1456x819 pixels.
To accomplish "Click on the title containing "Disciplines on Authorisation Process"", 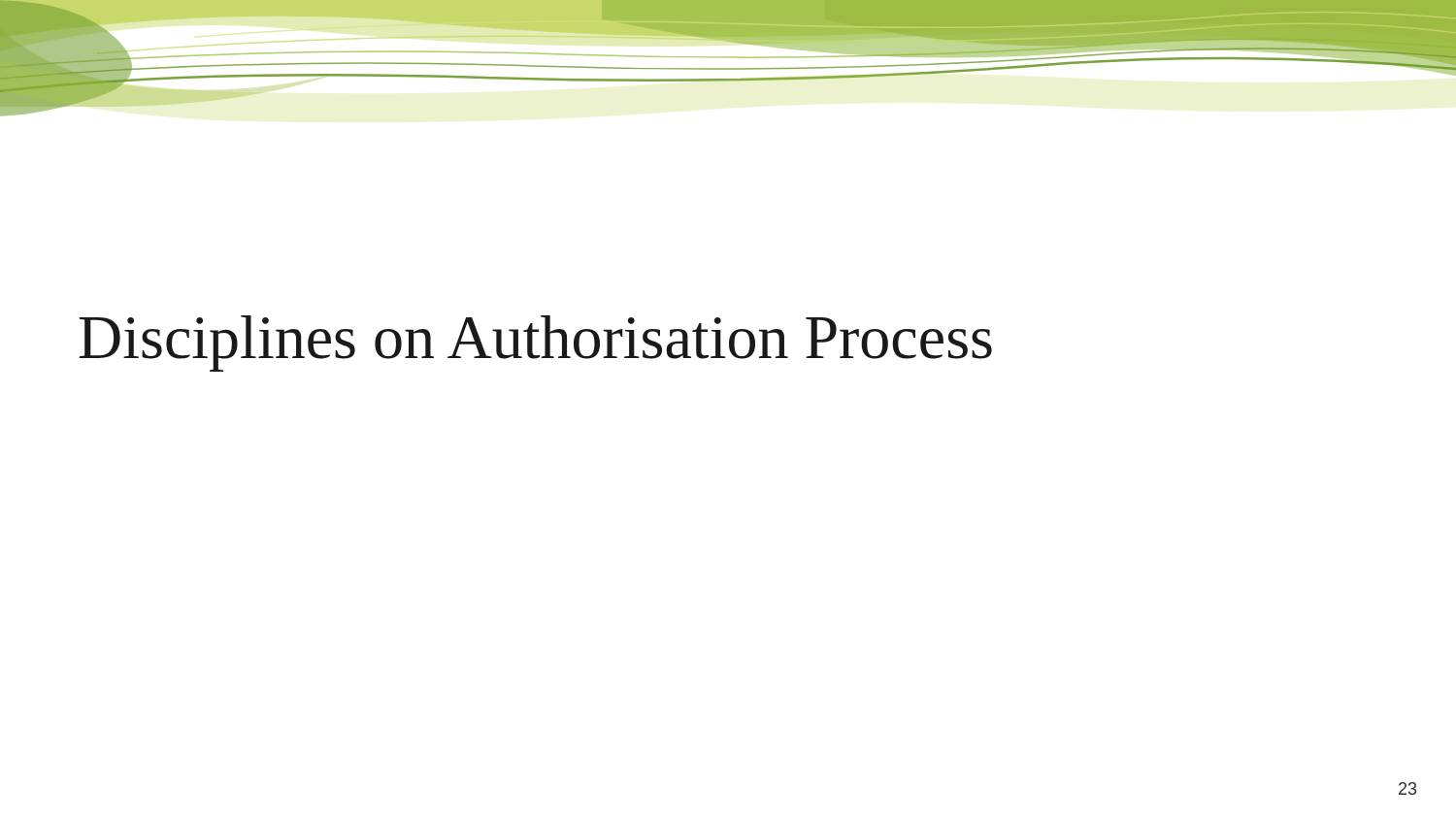I will 733,338.
